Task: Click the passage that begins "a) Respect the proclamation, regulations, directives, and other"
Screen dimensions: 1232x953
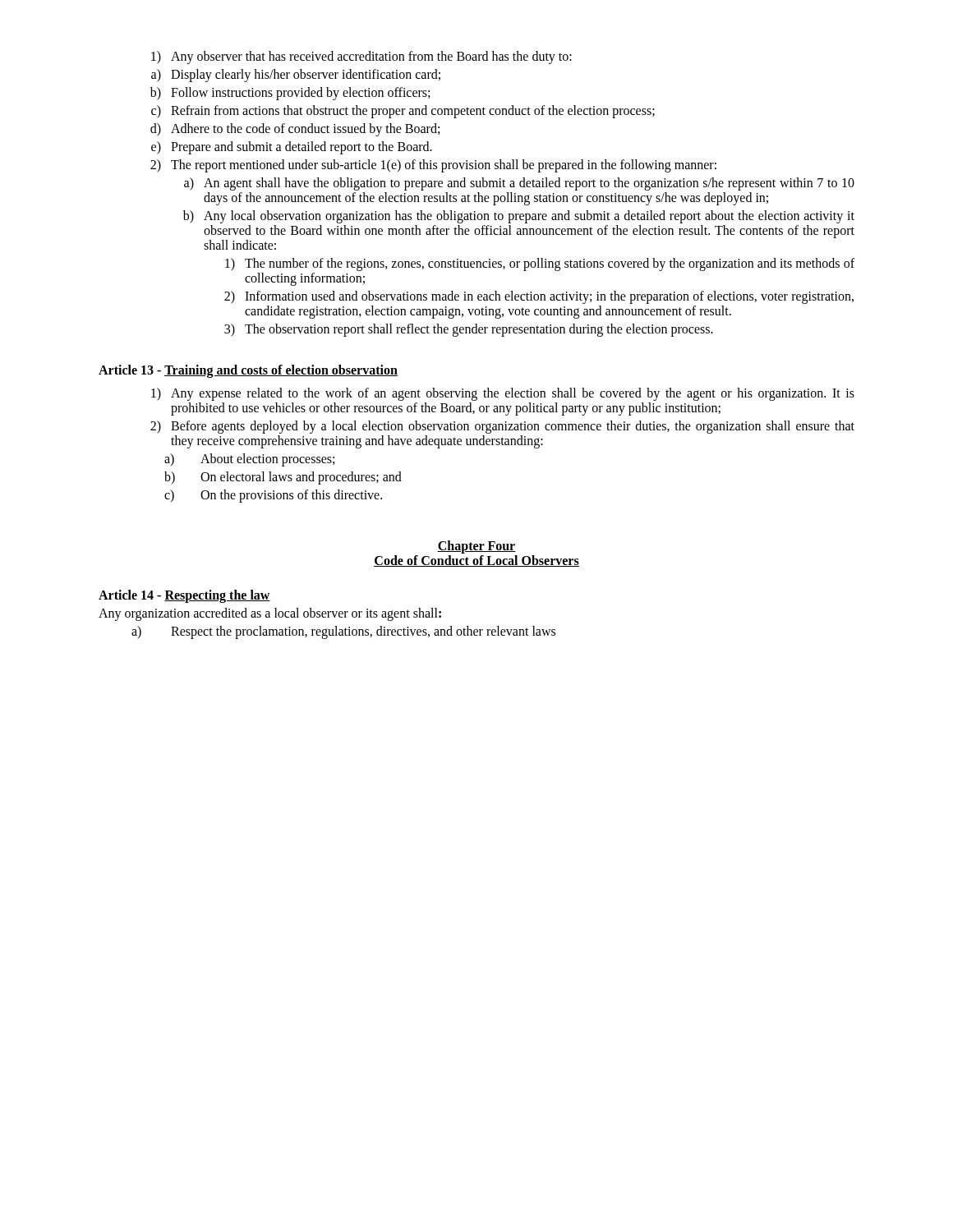Action: [493, 632]
